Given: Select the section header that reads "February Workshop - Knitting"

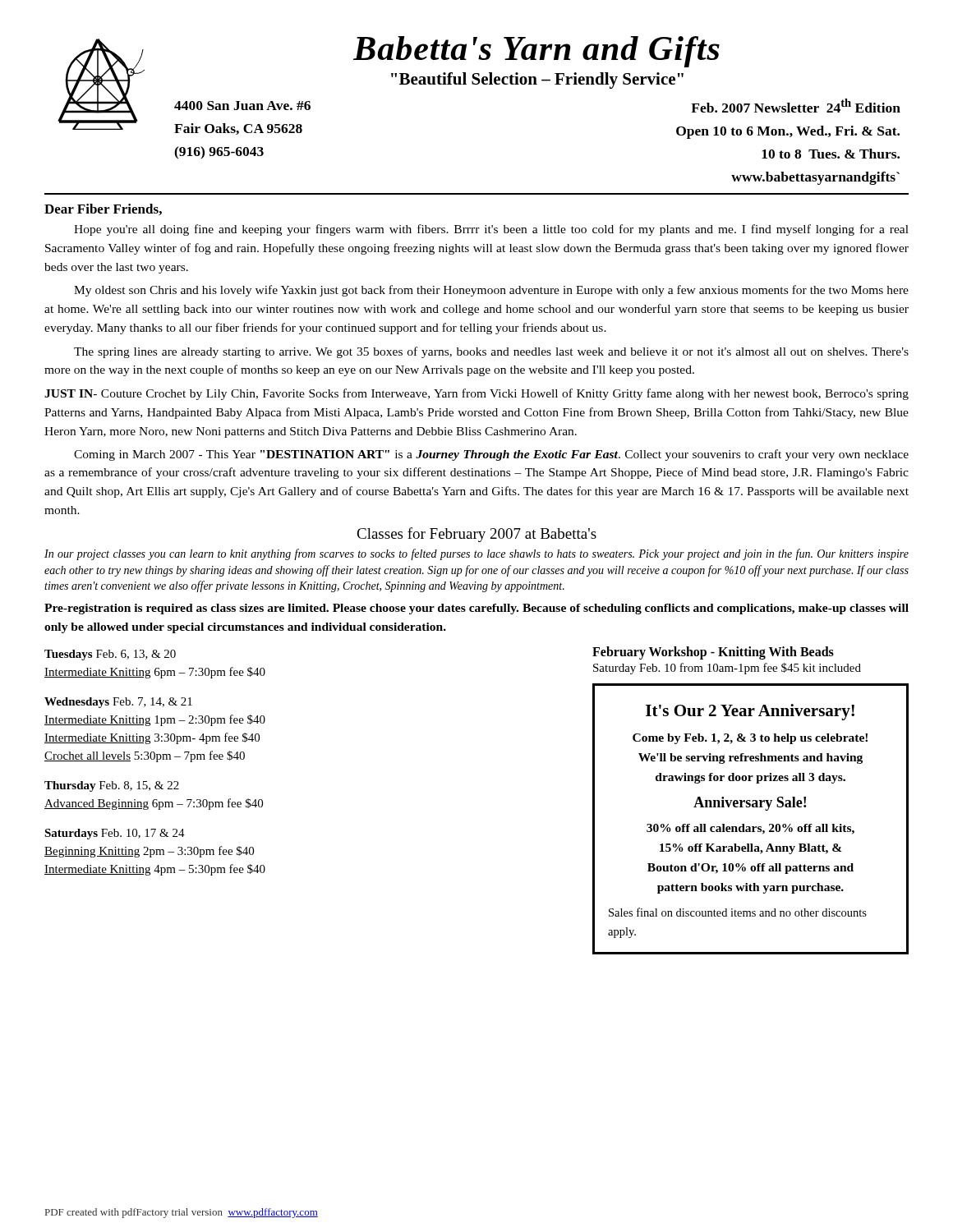Looking at the screenshot, I should pyautogui.click(x=713, y=651).
